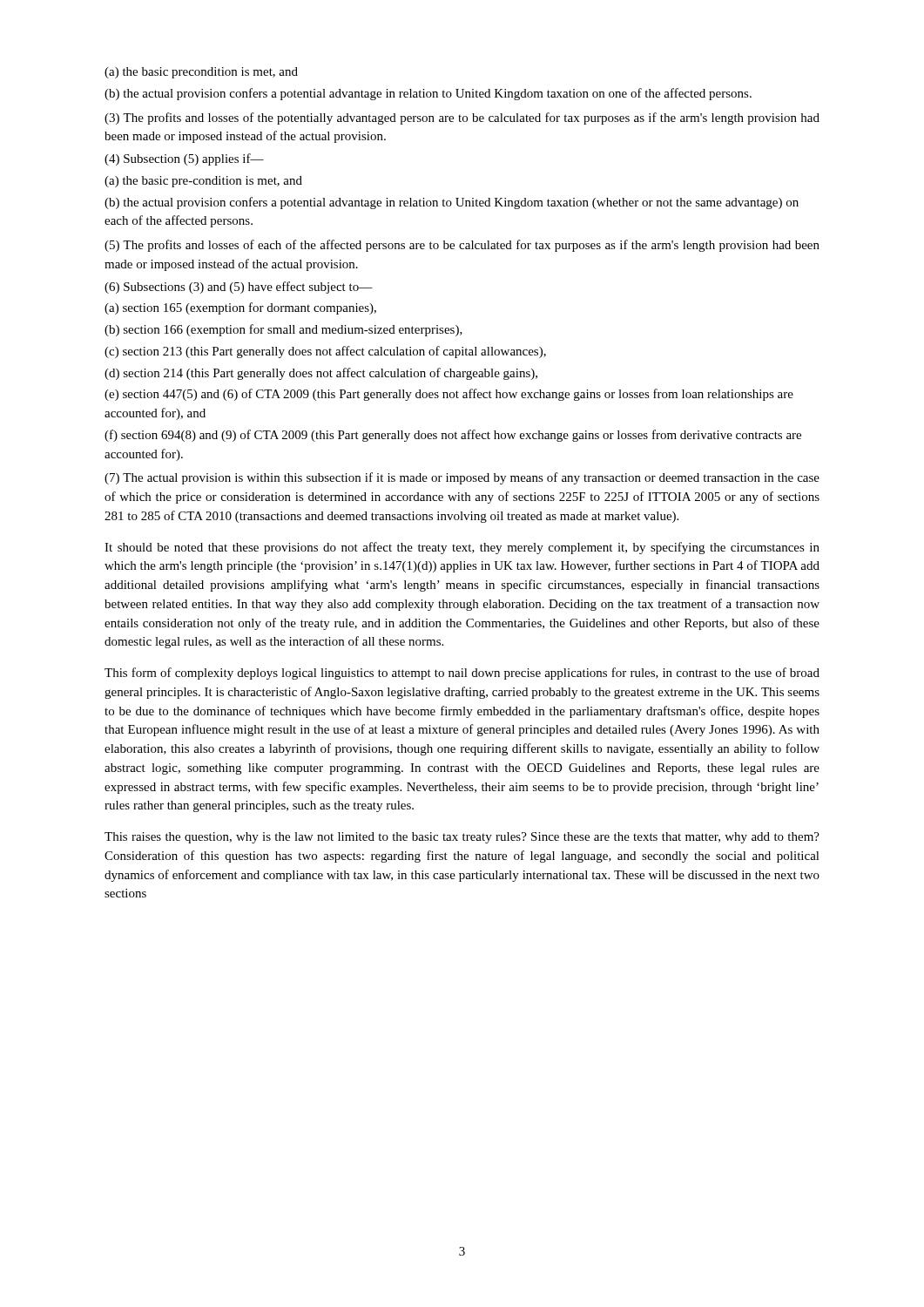
Task: Select the block starting "(6) Subsections (3) and (5) have effect"
Action: (238, 286)
